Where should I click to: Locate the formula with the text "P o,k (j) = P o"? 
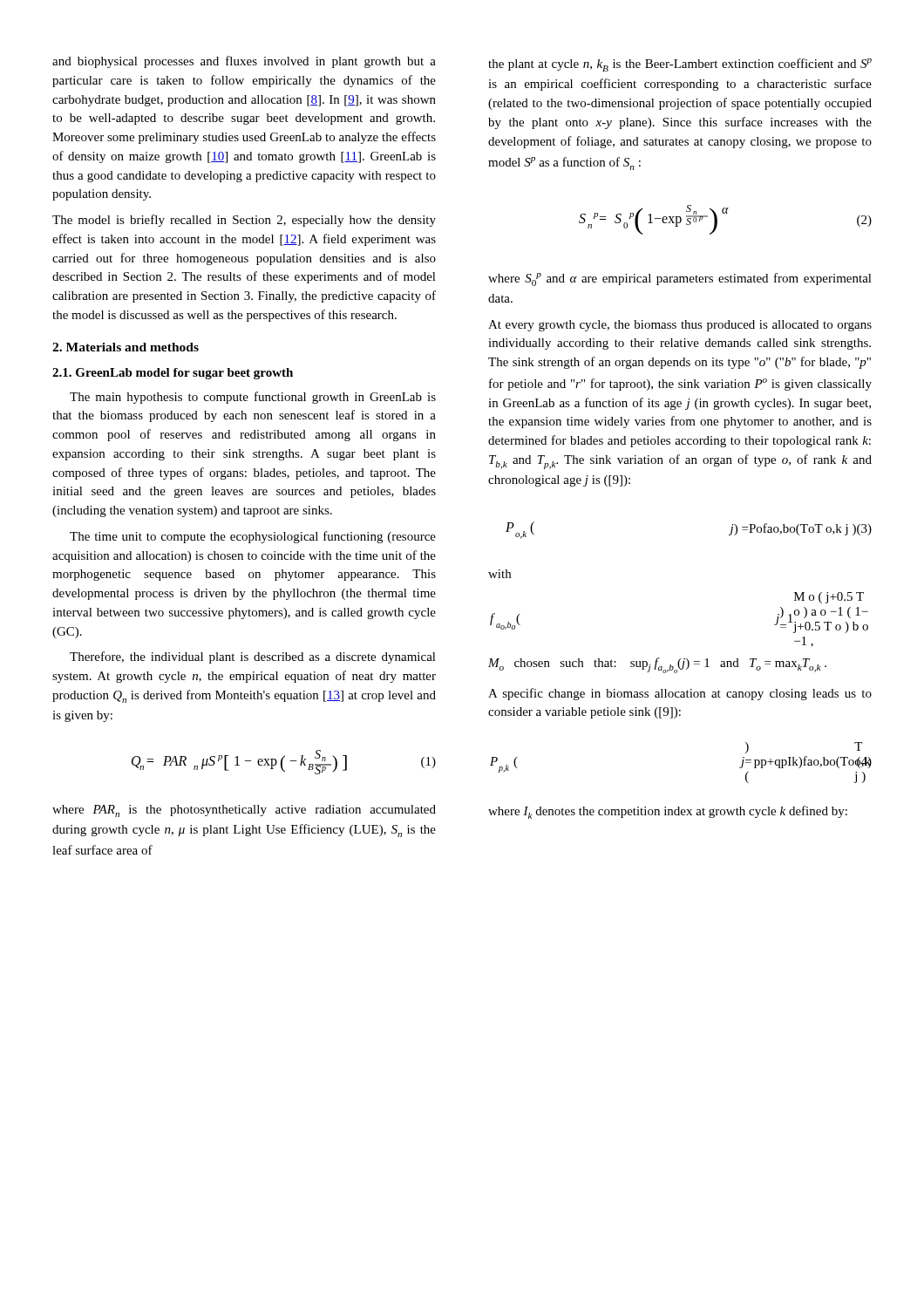tap(523, 531)
